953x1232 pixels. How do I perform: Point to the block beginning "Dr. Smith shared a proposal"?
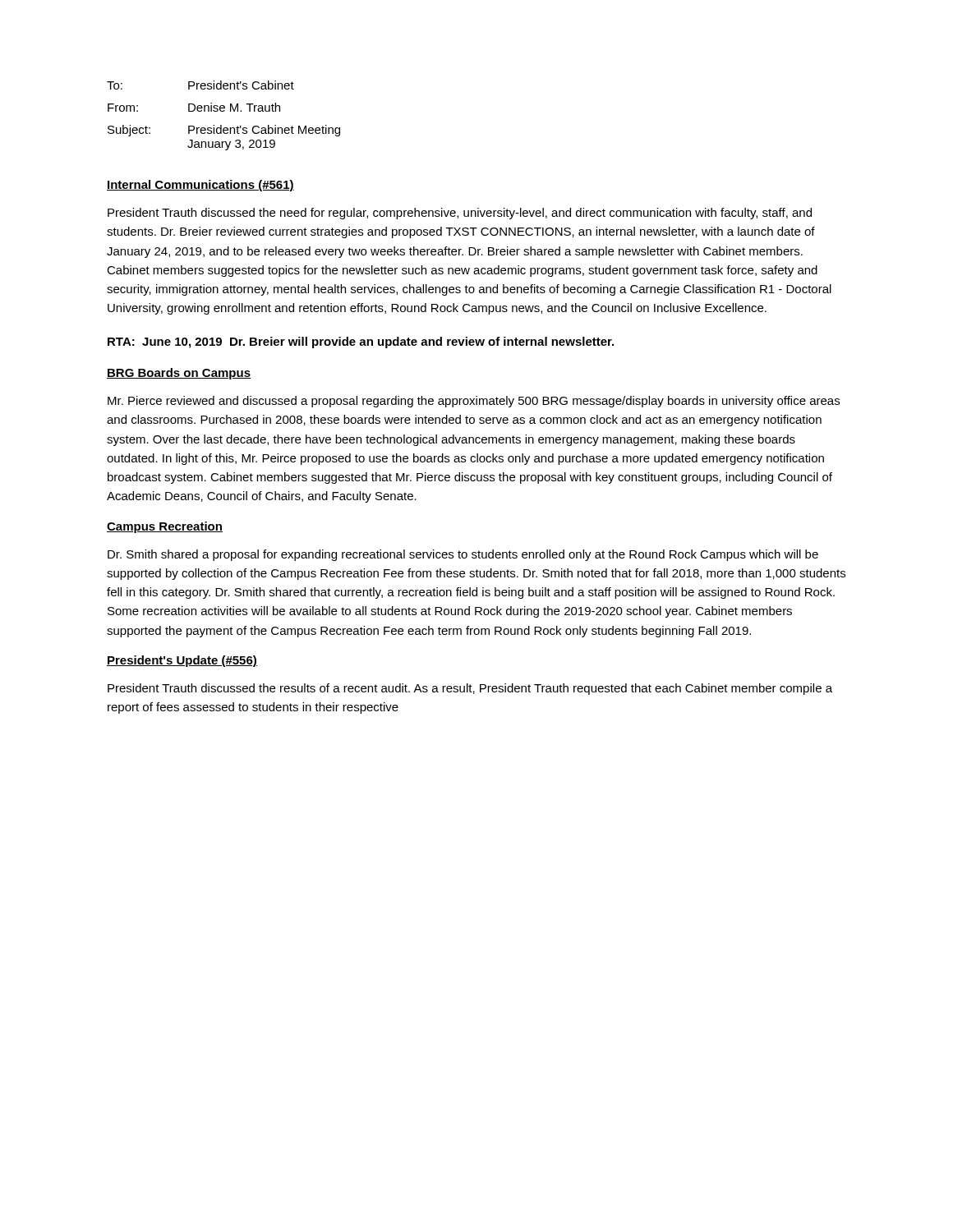476,592
